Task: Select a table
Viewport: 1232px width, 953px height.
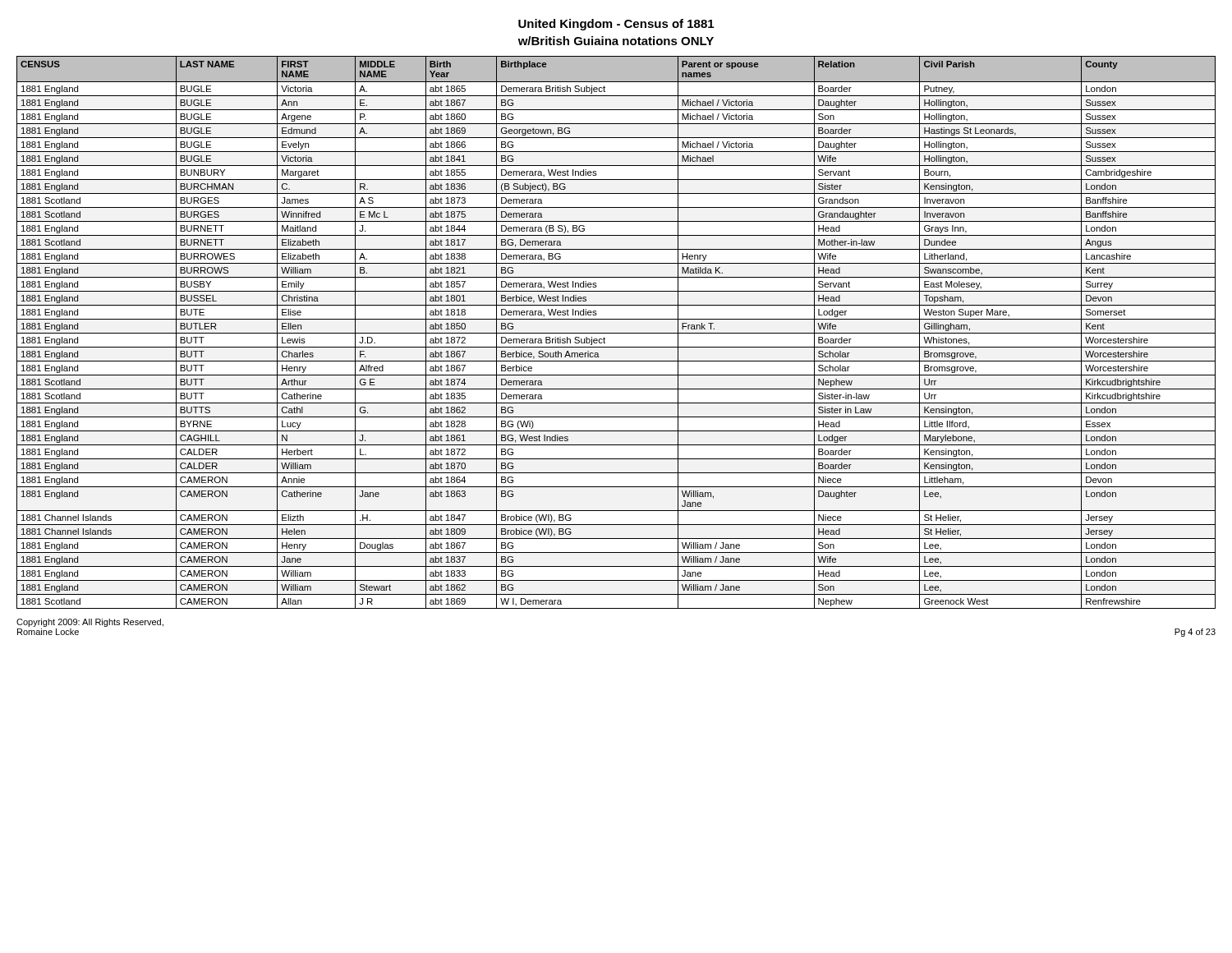Action: pyautogui.click(x=616, y=332)
